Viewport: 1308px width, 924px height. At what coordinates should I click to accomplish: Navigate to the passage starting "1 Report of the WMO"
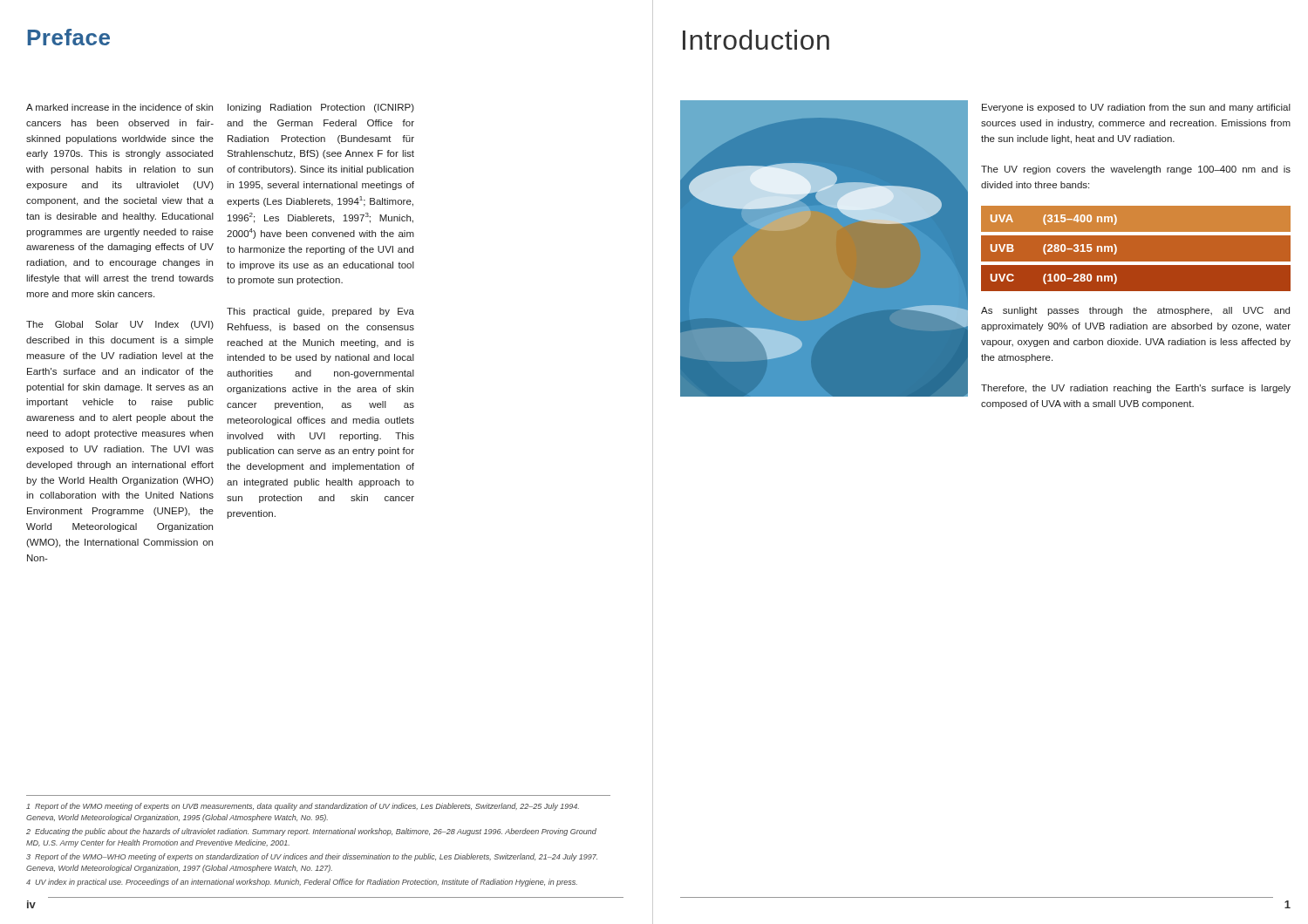pyautogui.click(x=303, y=812)
